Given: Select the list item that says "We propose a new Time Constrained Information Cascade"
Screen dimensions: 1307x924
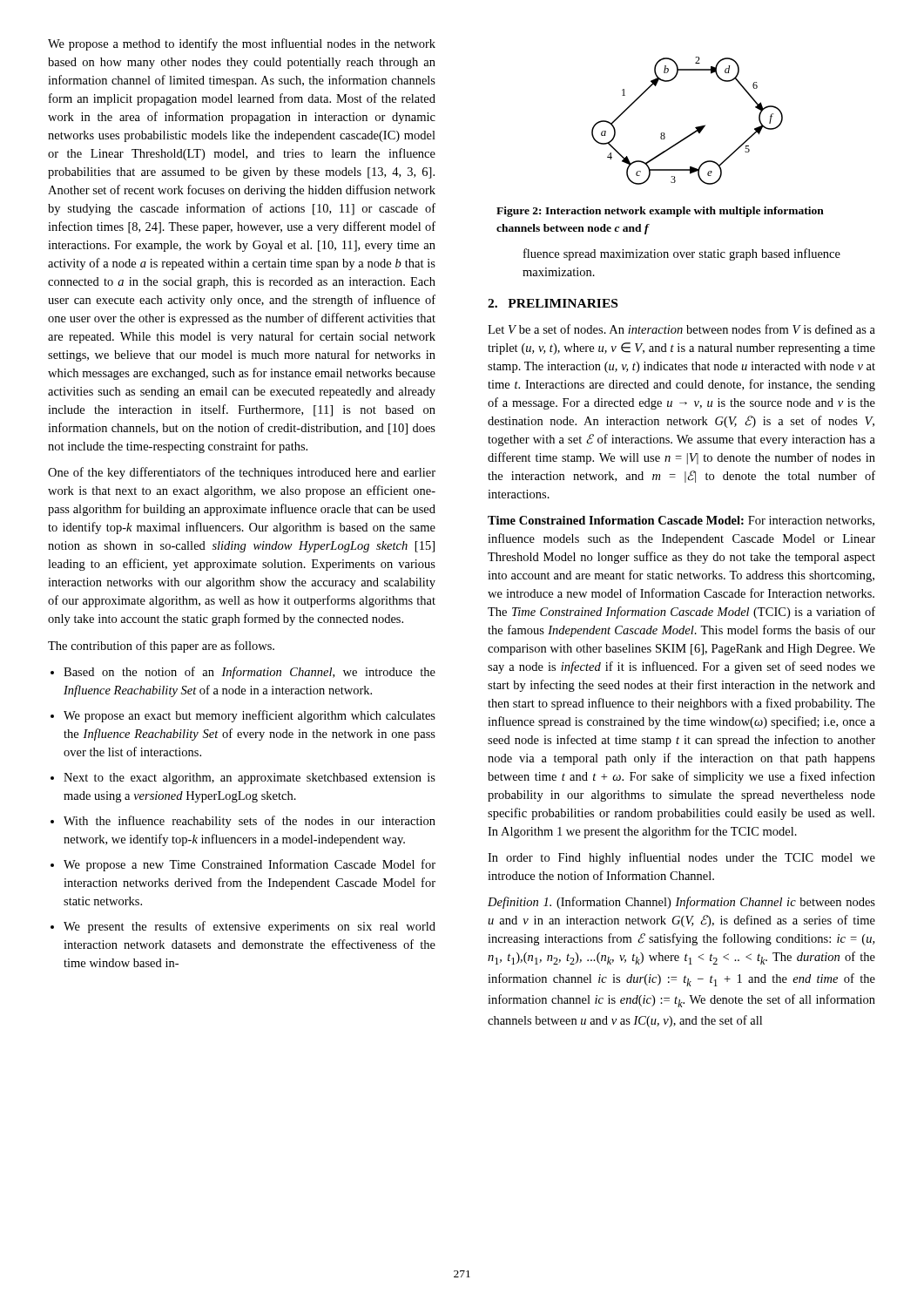Looking at the screenshot, I should (250, 883).
